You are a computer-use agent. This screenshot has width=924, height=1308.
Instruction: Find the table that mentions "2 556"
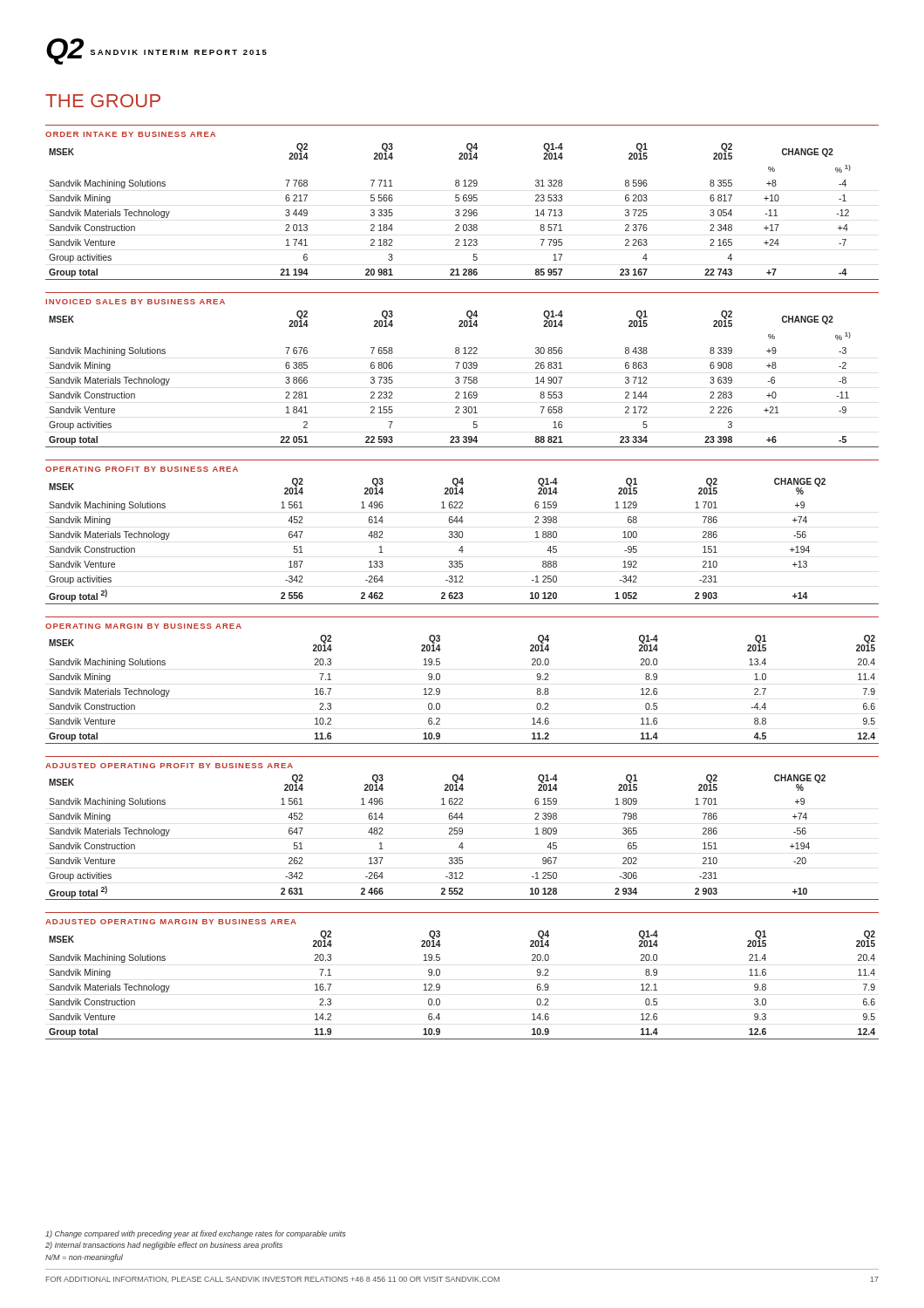[462, 540]
